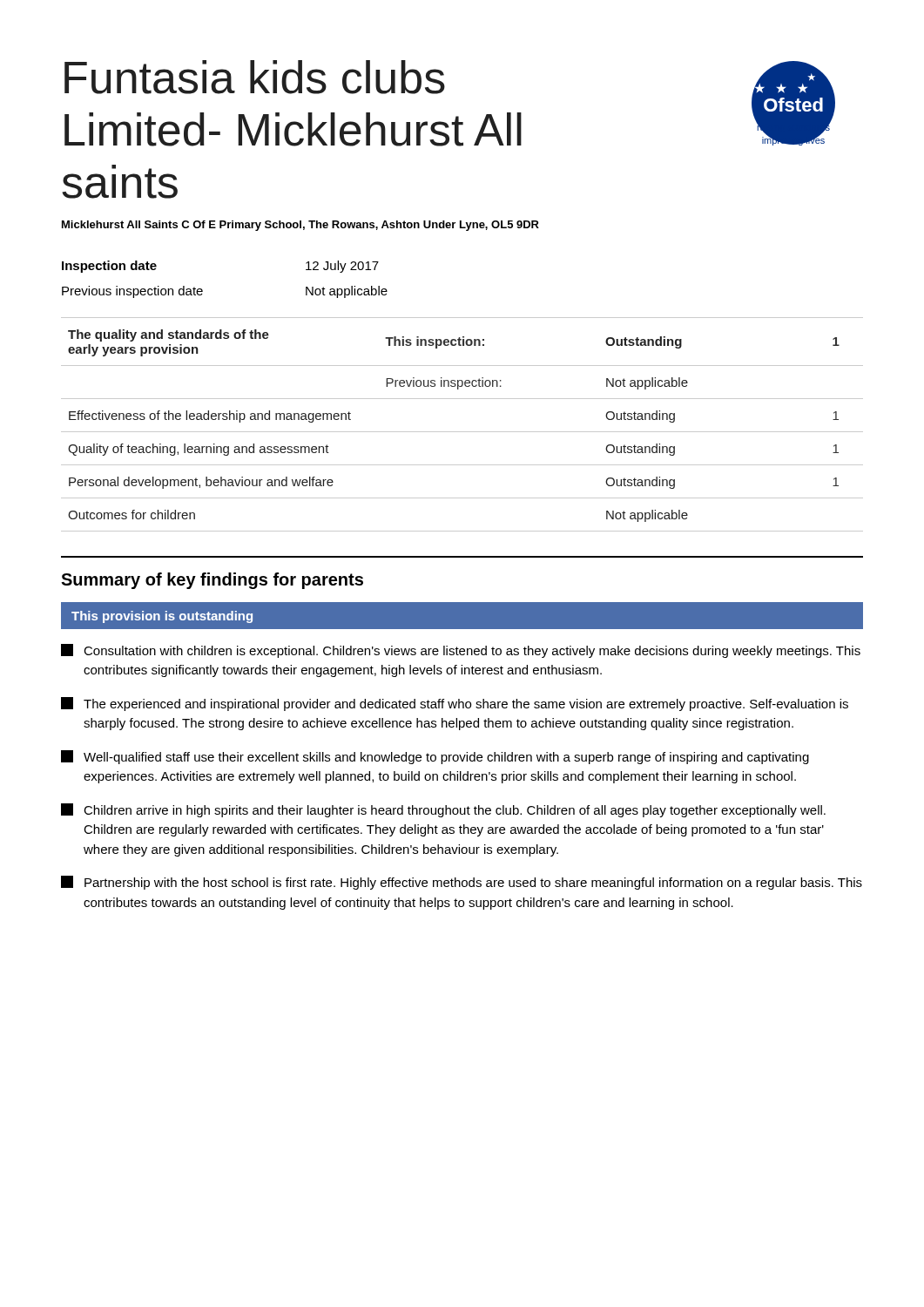Find the list item containing "Well-qualified staff use their excellent skills and"
Viewport: 924px width, 1307px height.
[x=462, y=767]
